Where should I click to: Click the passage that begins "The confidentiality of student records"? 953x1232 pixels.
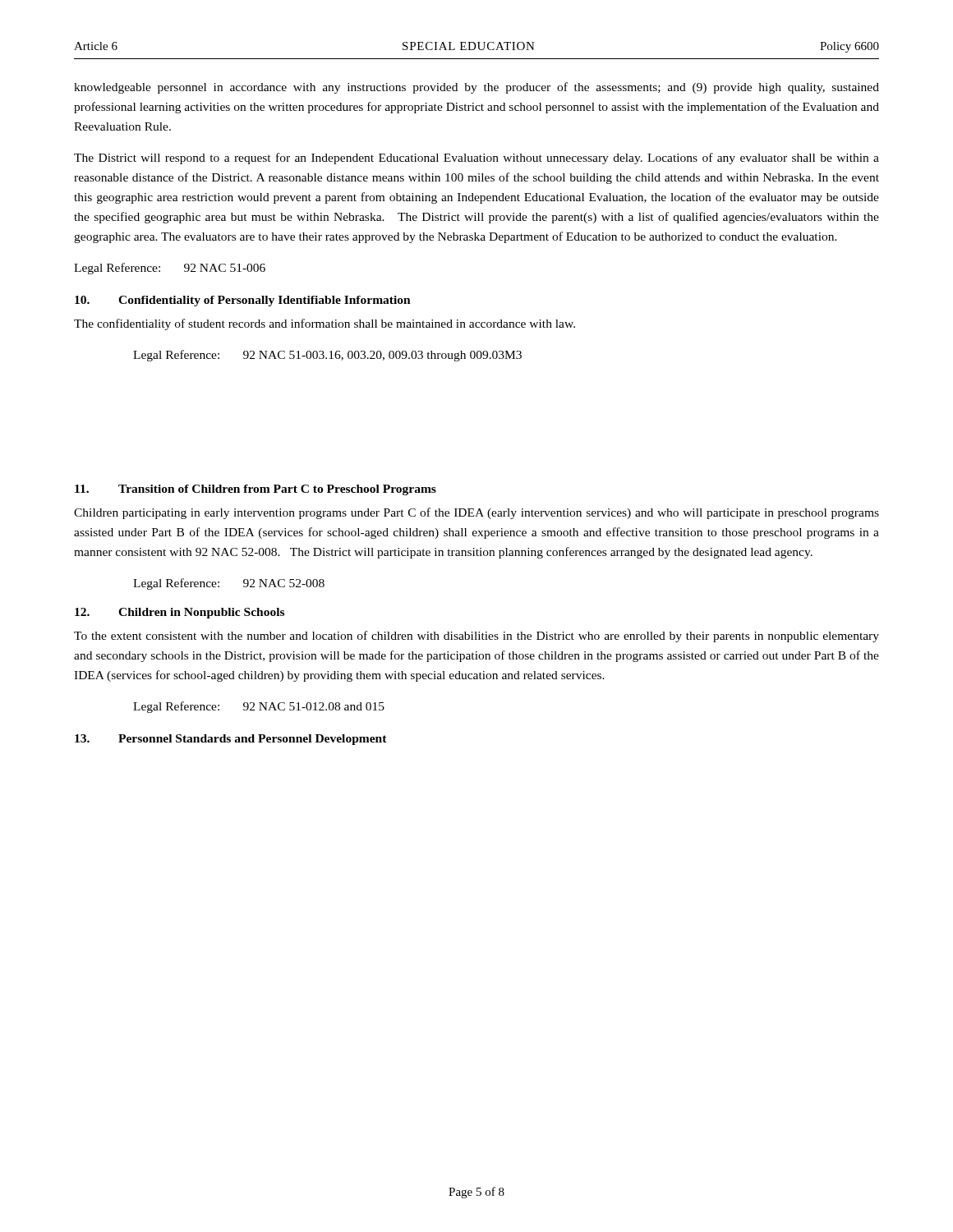pos(325,323)
